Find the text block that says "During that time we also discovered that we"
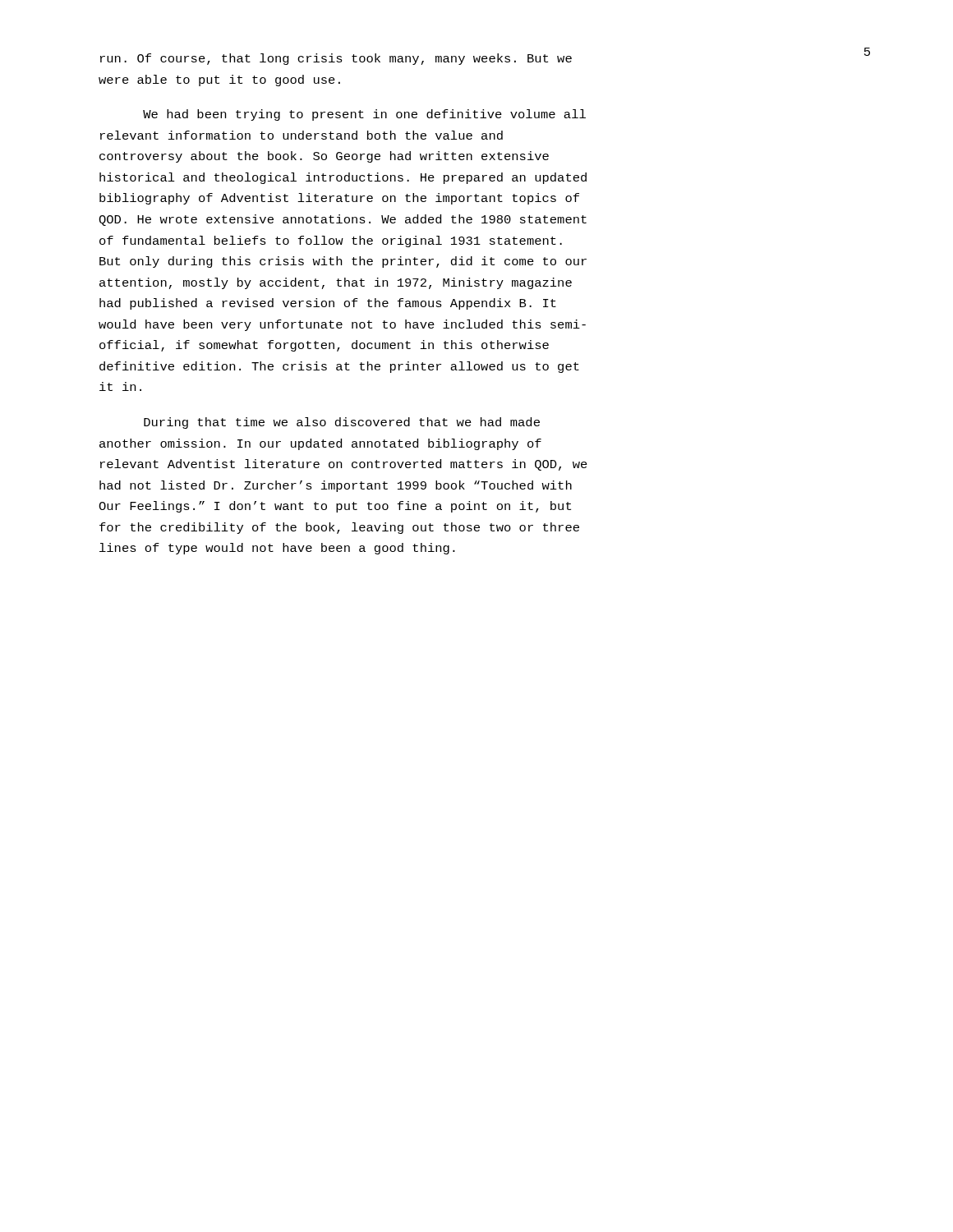The image size is (953, 1232). tap(485, 487)
